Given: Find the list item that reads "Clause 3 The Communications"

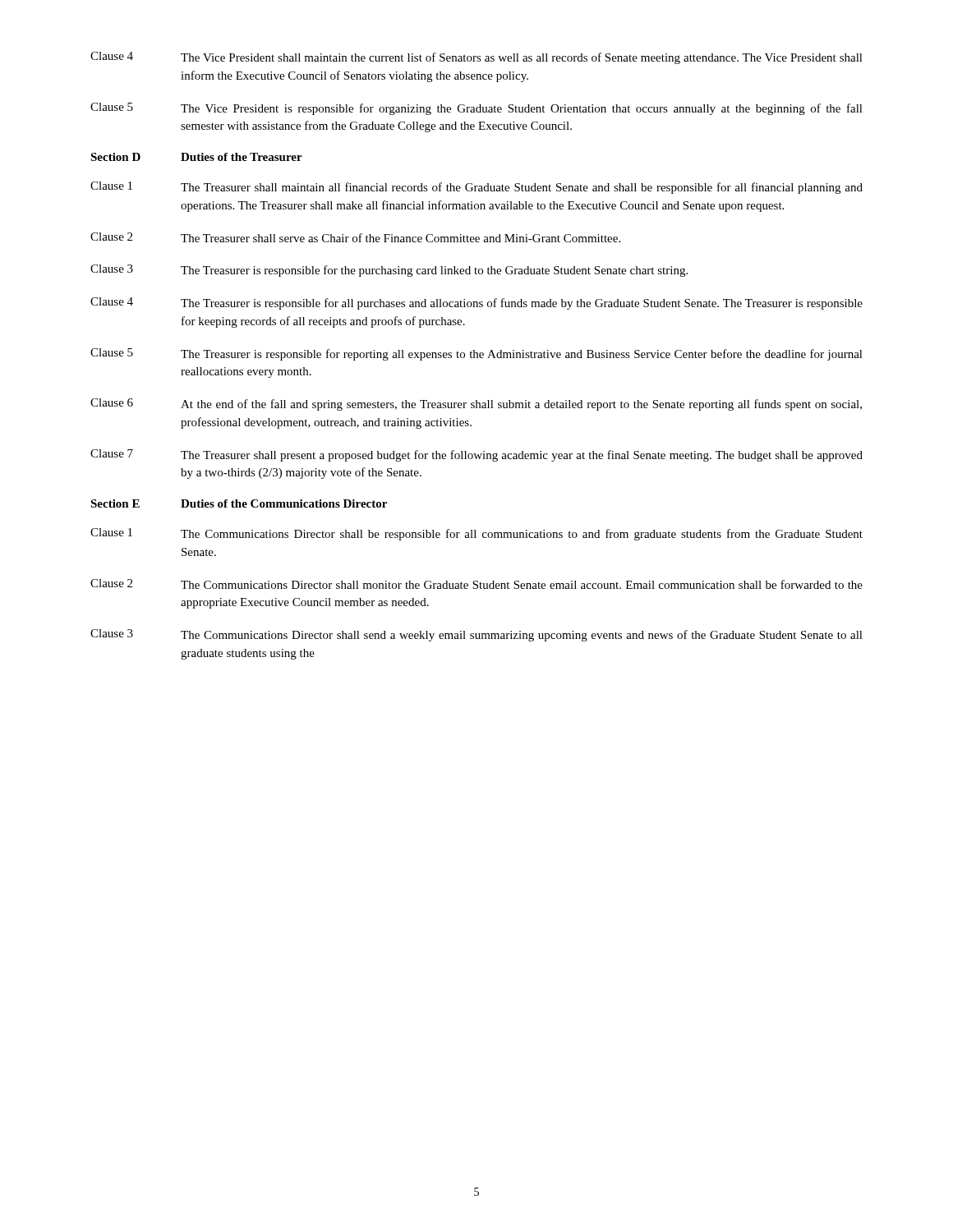Looking at the screenshot, I should point(476,645).
